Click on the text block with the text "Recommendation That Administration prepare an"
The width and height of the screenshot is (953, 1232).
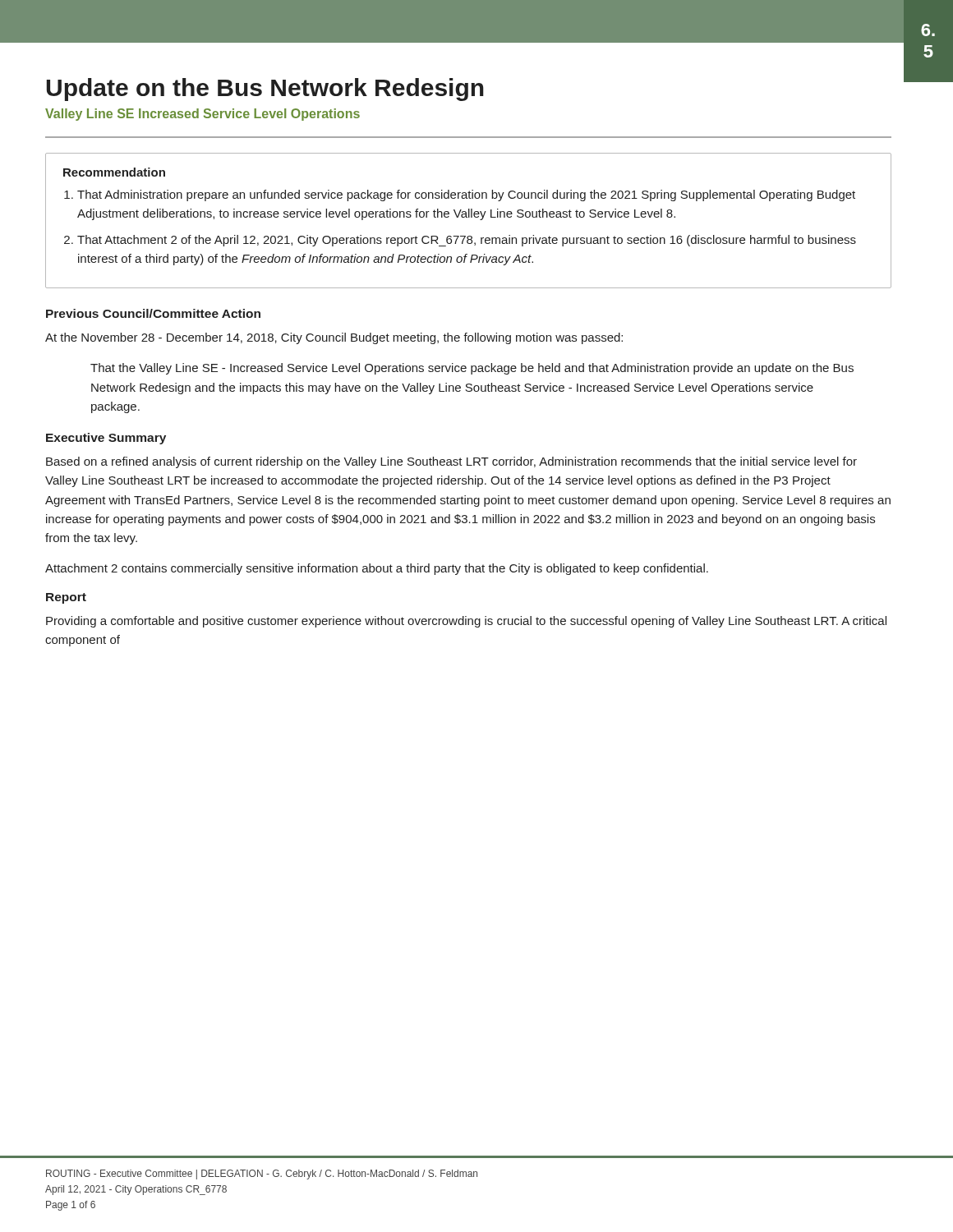pos(468,216)
